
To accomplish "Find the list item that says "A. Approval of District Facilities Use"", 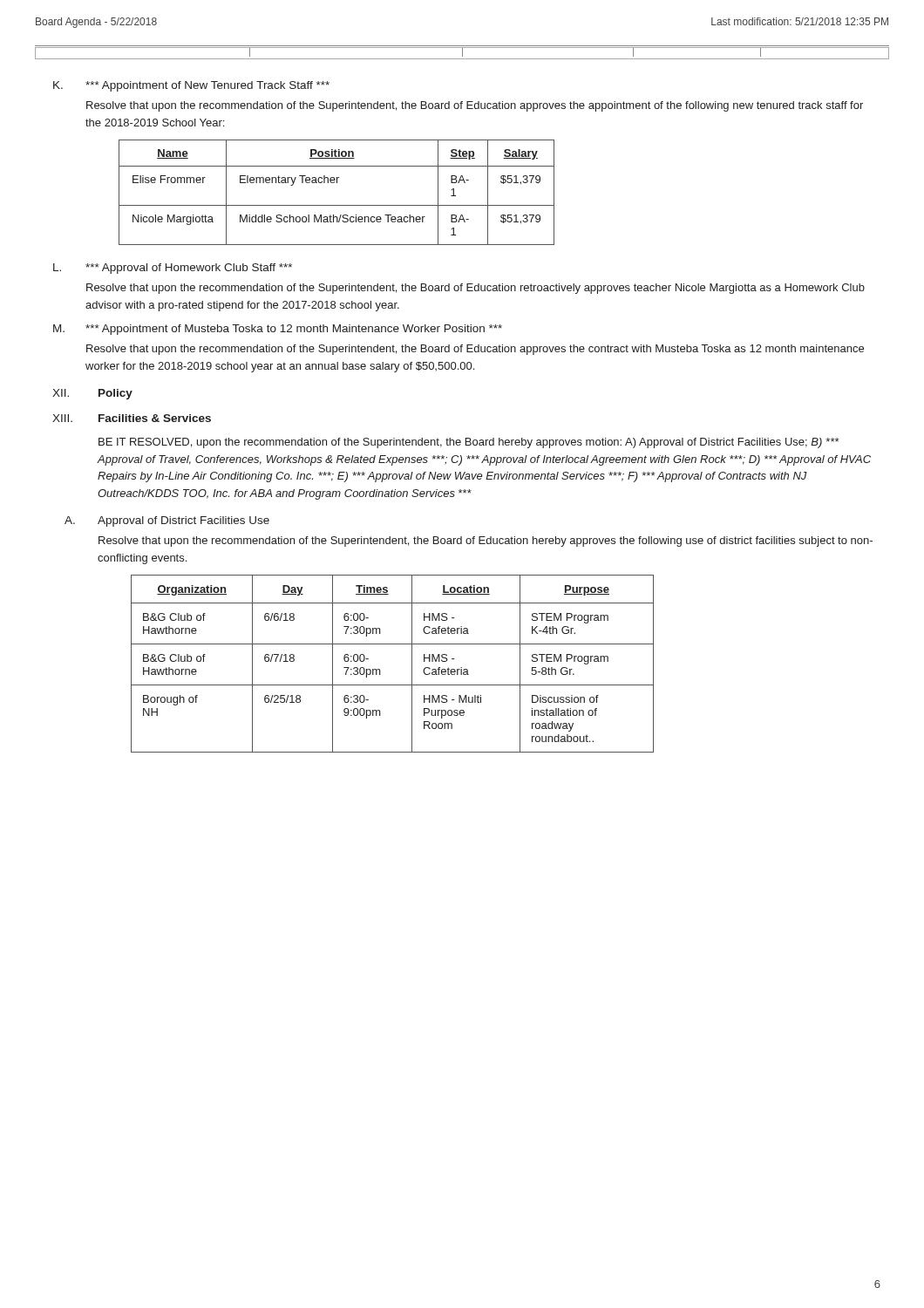I will (x=167, y=520).
